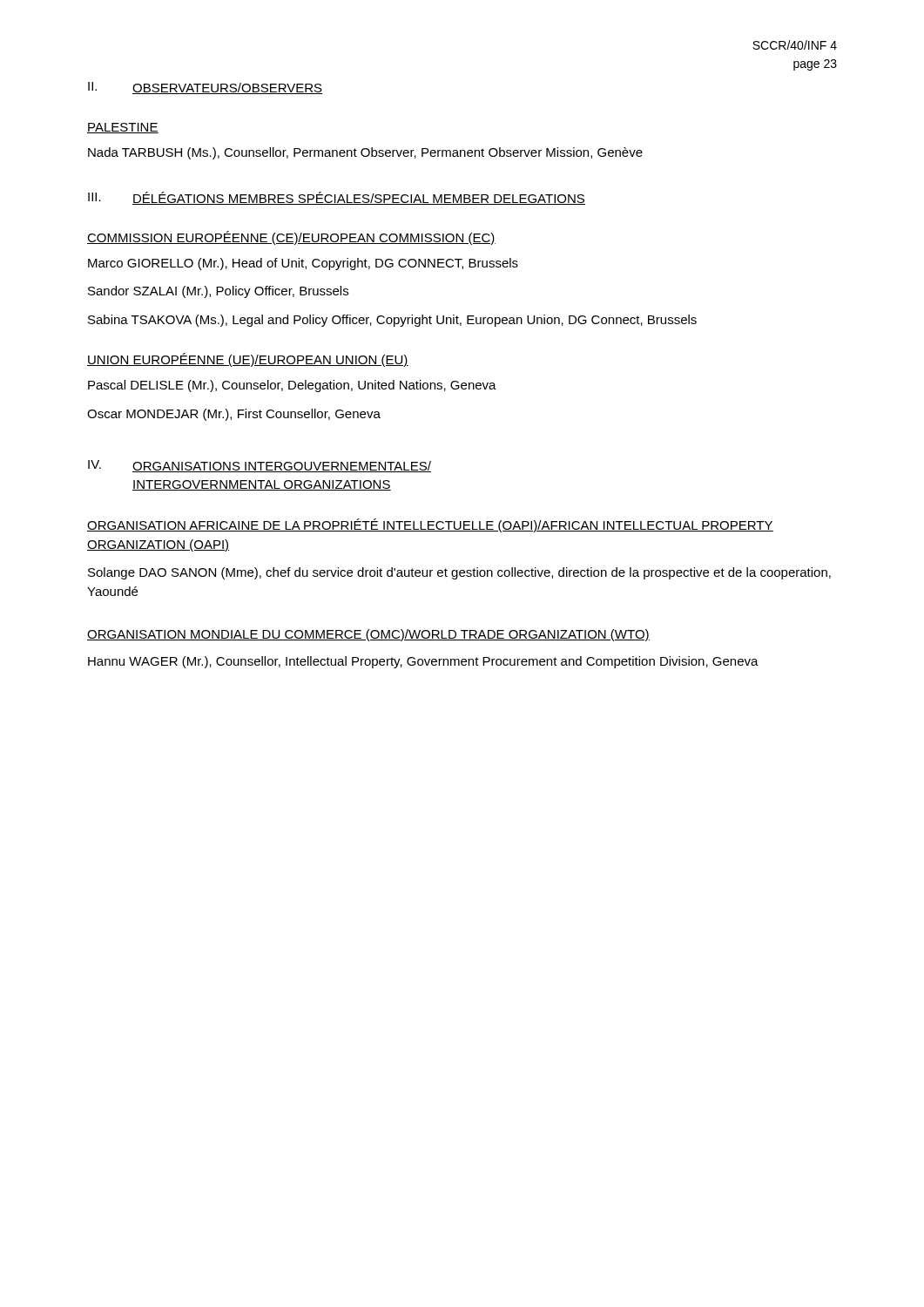Point to the region starting "COMMISSION EUROPÉENNE (CE)/EUROPEAN COMMISSION (EC)"
The image size is (924, 1307).
point(291,237)
